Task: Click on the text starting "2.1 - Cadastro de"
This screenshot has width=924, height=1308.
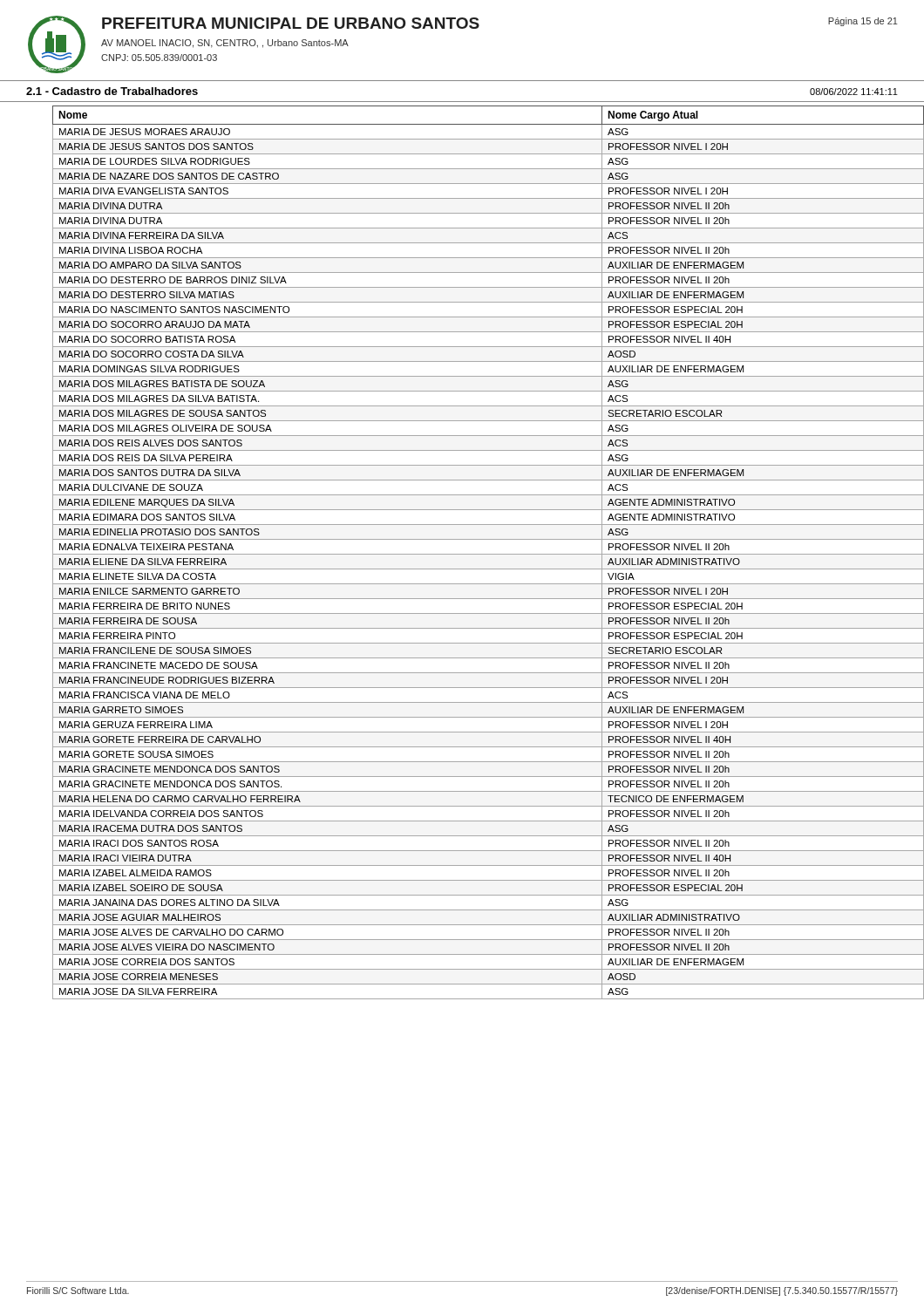Action: pos(462,91)
